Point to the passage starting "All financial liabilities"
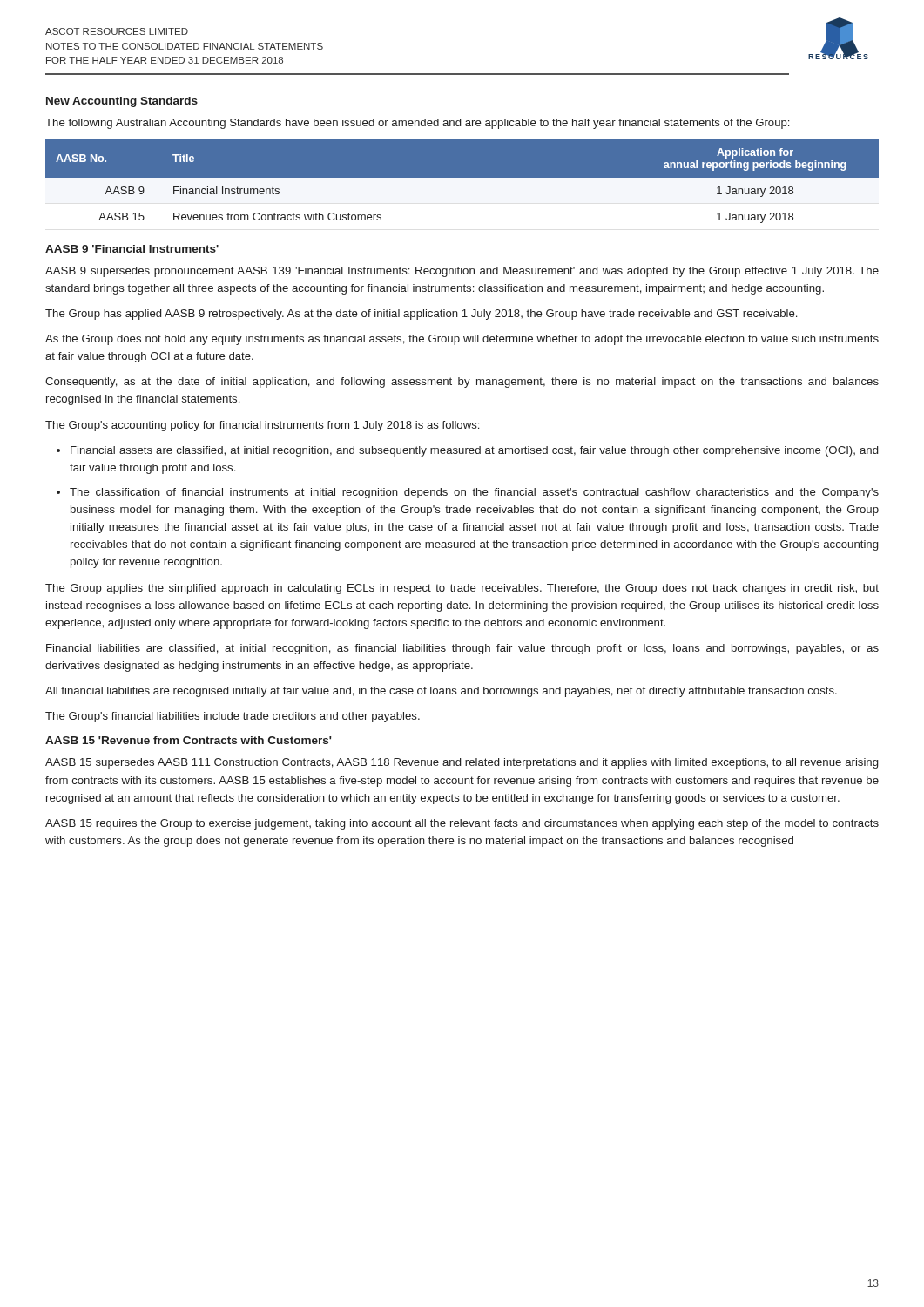The width and height of the screenshot is (924, 1307). [441, 691]
